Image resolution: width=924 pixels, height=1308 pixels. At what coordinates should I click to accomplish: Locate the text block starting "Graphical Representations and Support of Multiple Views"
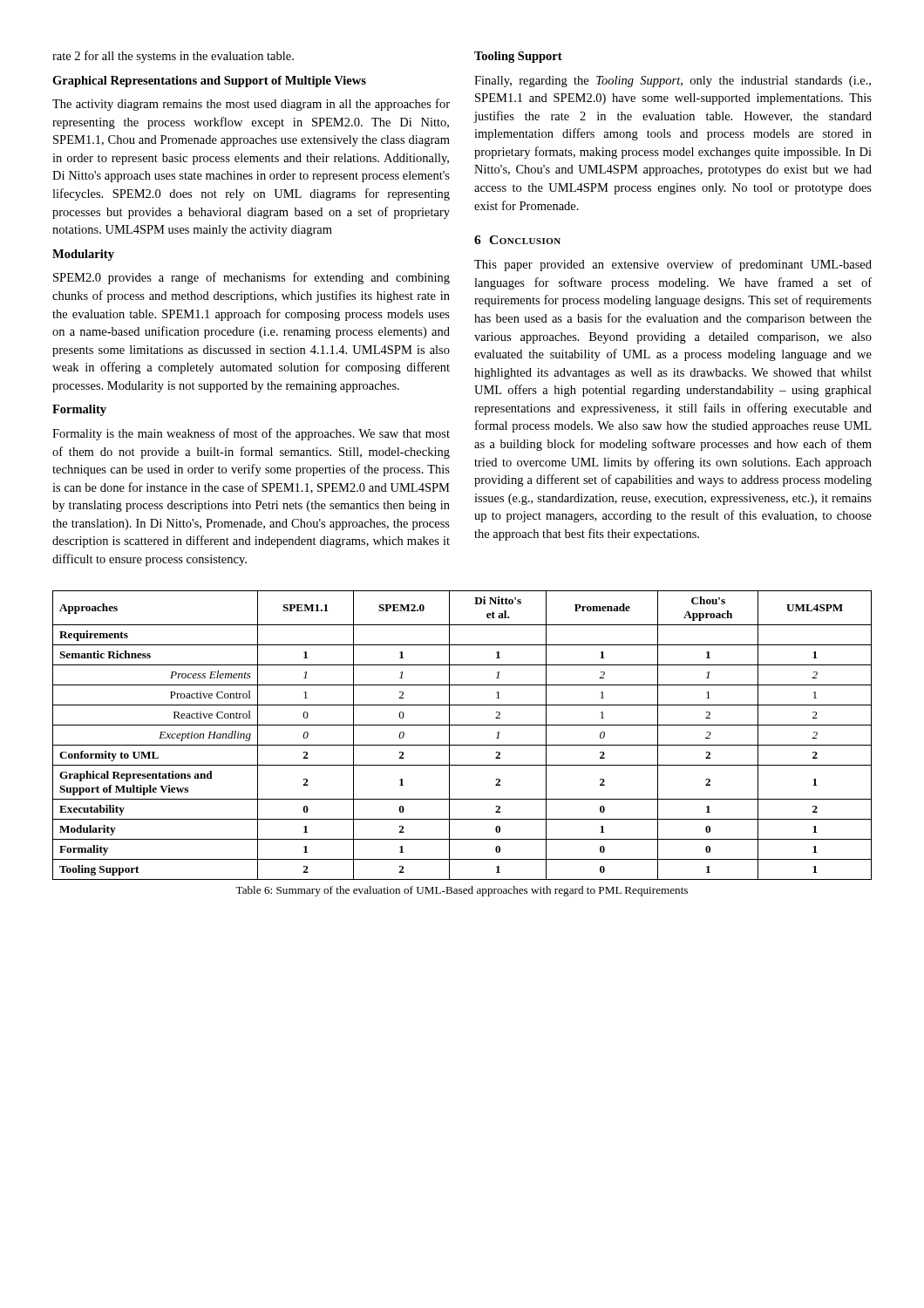(251, 80)
